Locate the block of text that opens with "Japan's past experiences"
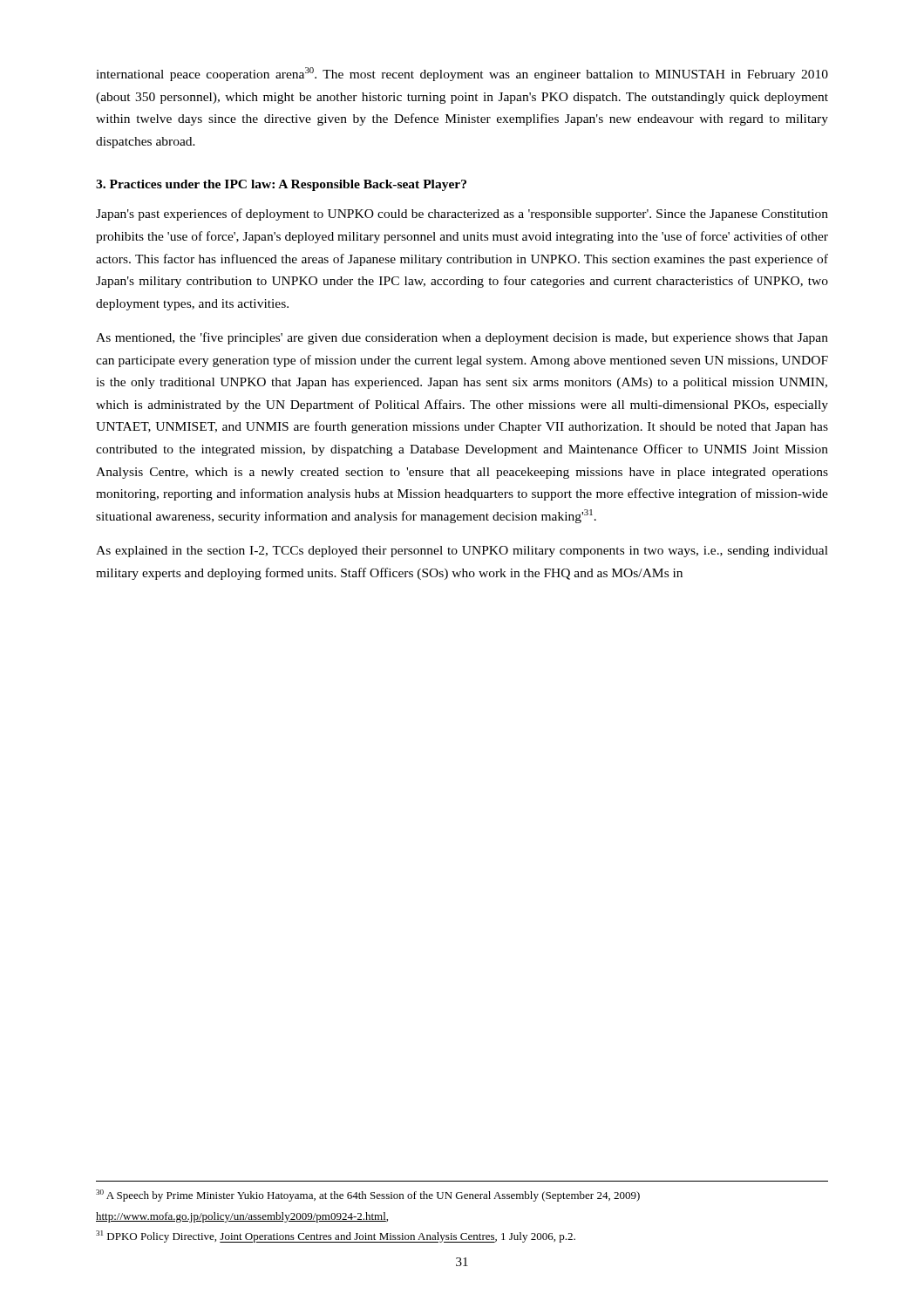This screenshot has height=1308, width=924. [462, 258]
